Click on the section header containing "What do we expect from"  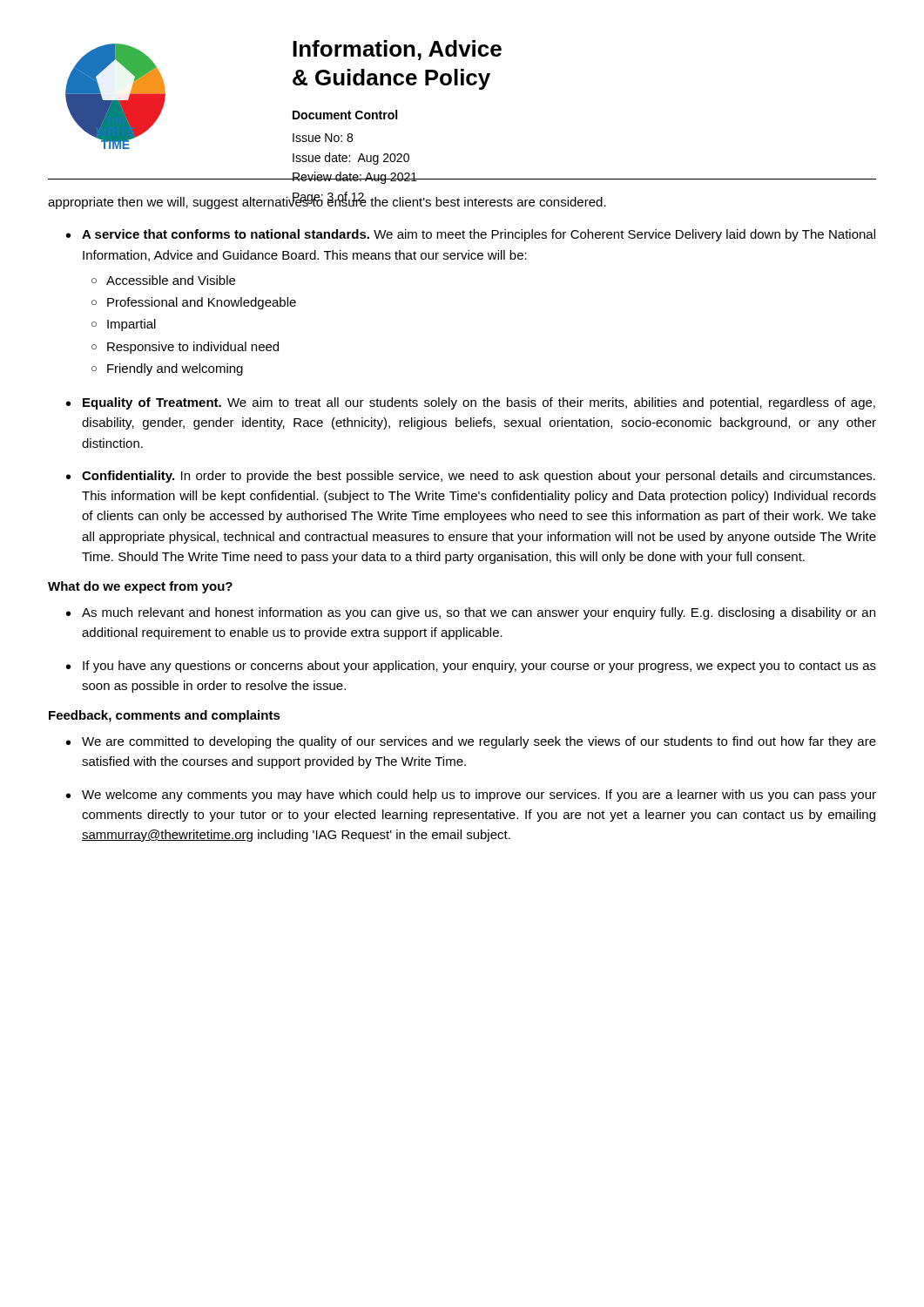[140, 586]
